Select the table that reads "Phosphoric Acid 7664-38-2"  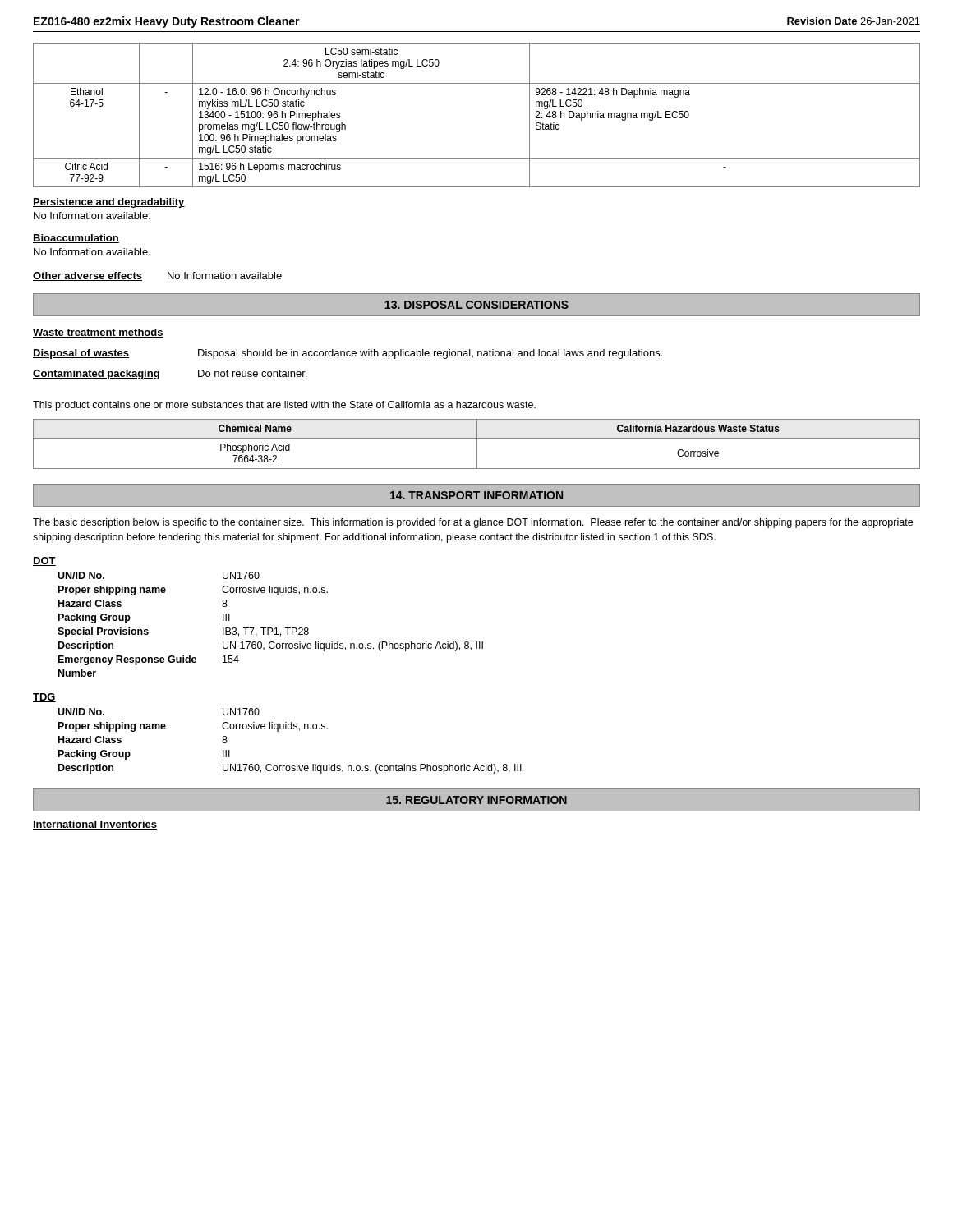point(476,444)
